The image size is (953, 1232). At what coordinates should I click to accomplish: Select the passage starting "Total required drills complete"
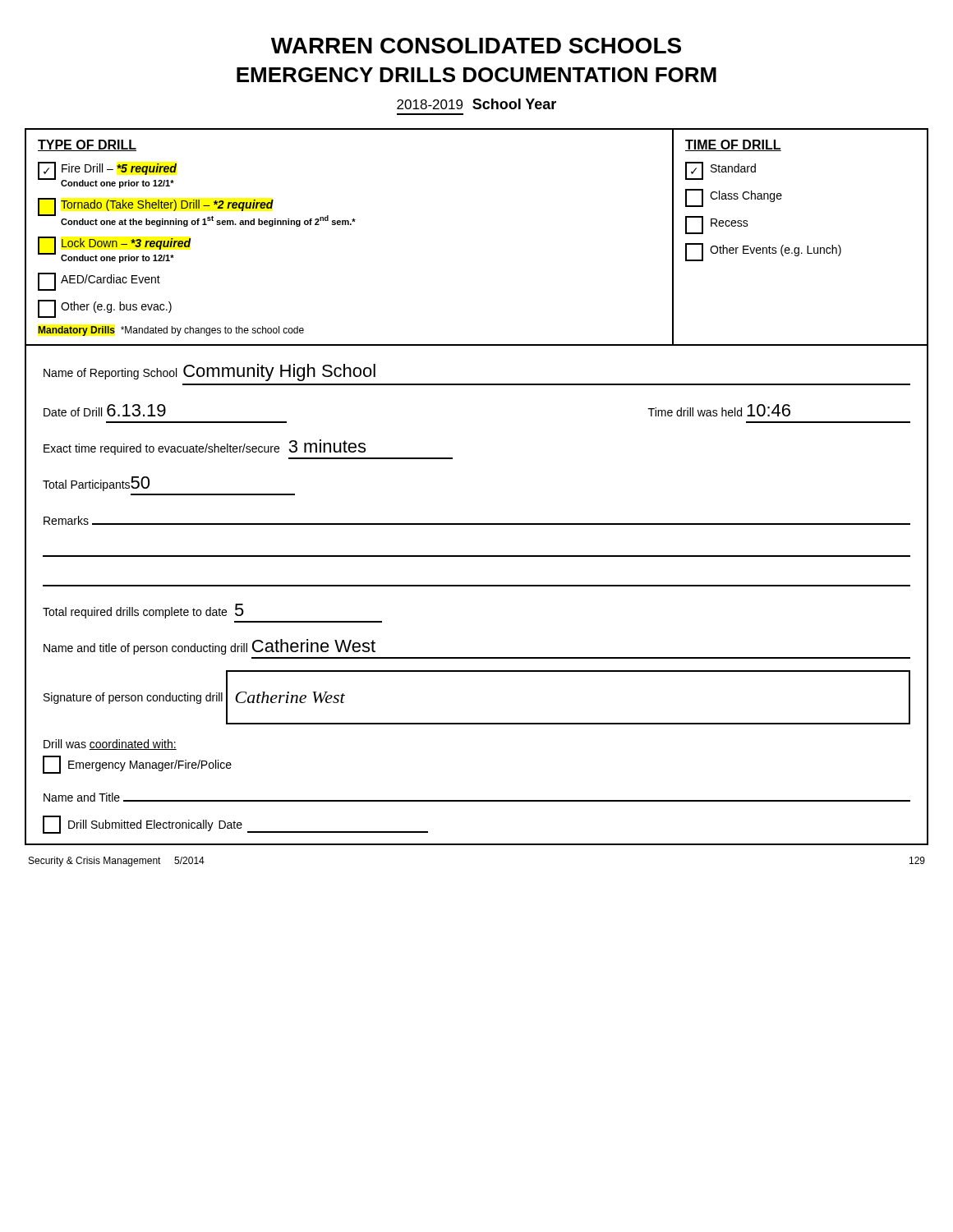pyautogui.click(x=212, y=611)
